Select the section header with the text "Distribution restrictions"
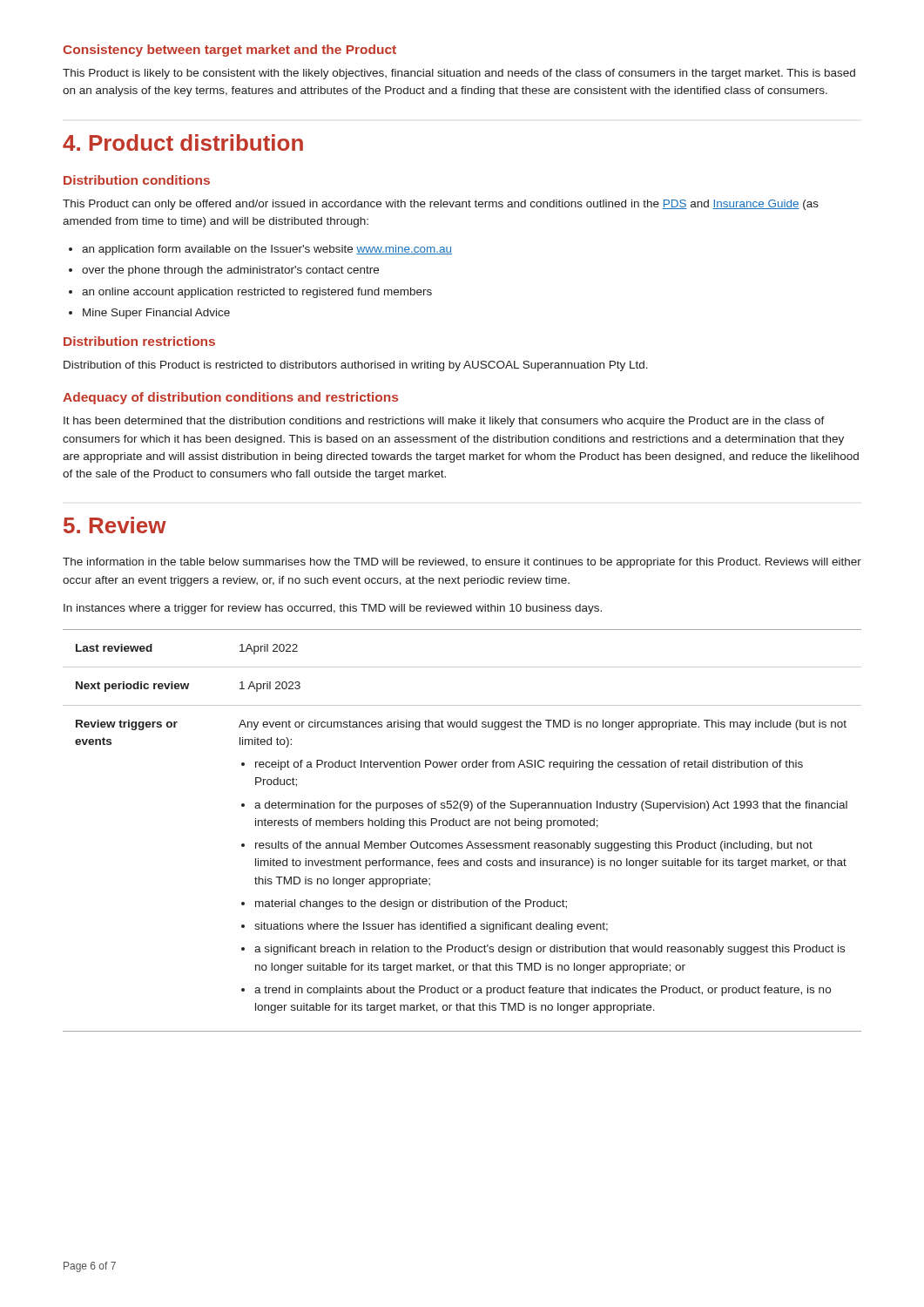The height and width of the screenshot is (1307, 924). [x=139, y=341]
